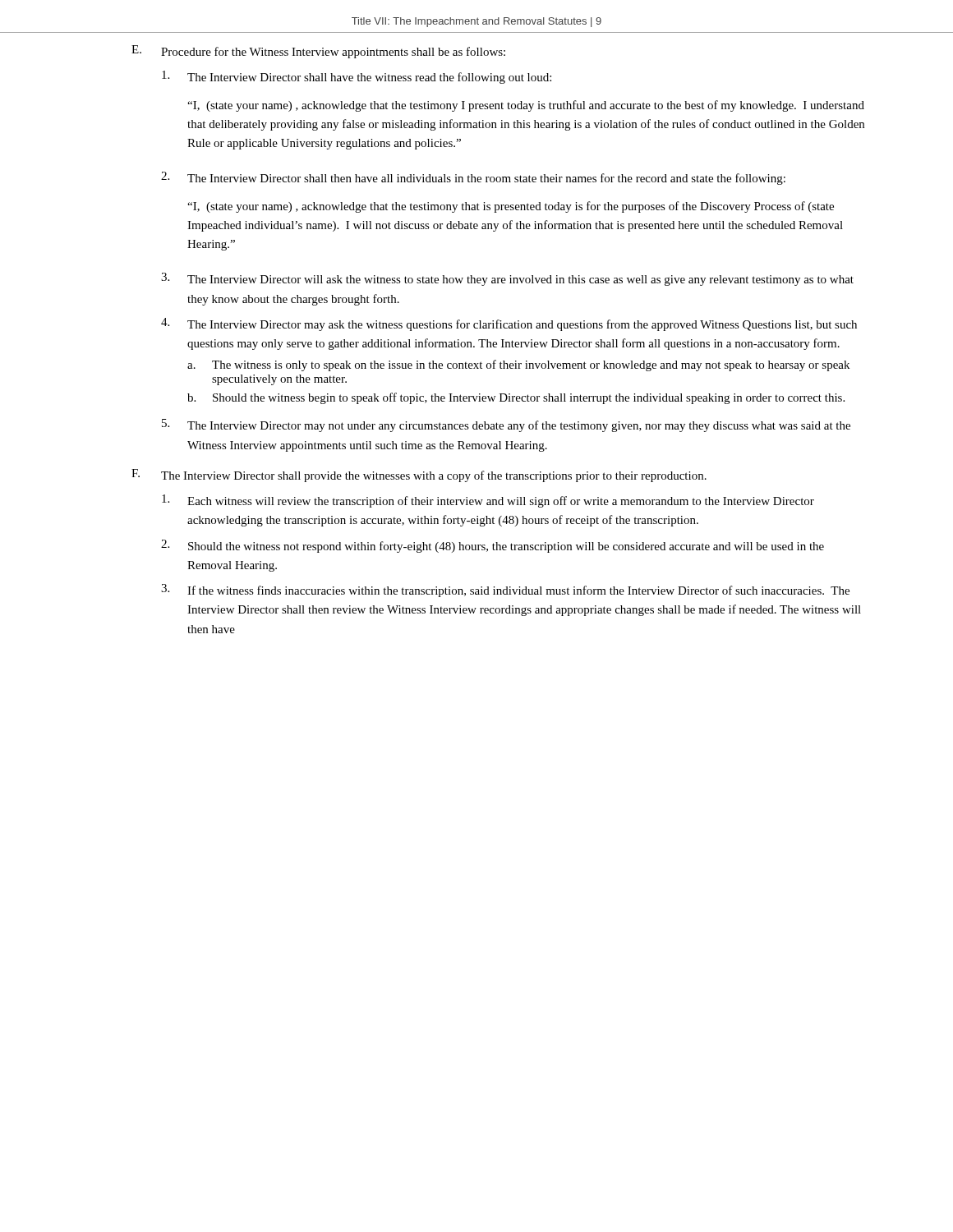Navigate to the block starting "3. If the witness finds inaccuracies within the"

click(x=516, y=610)
